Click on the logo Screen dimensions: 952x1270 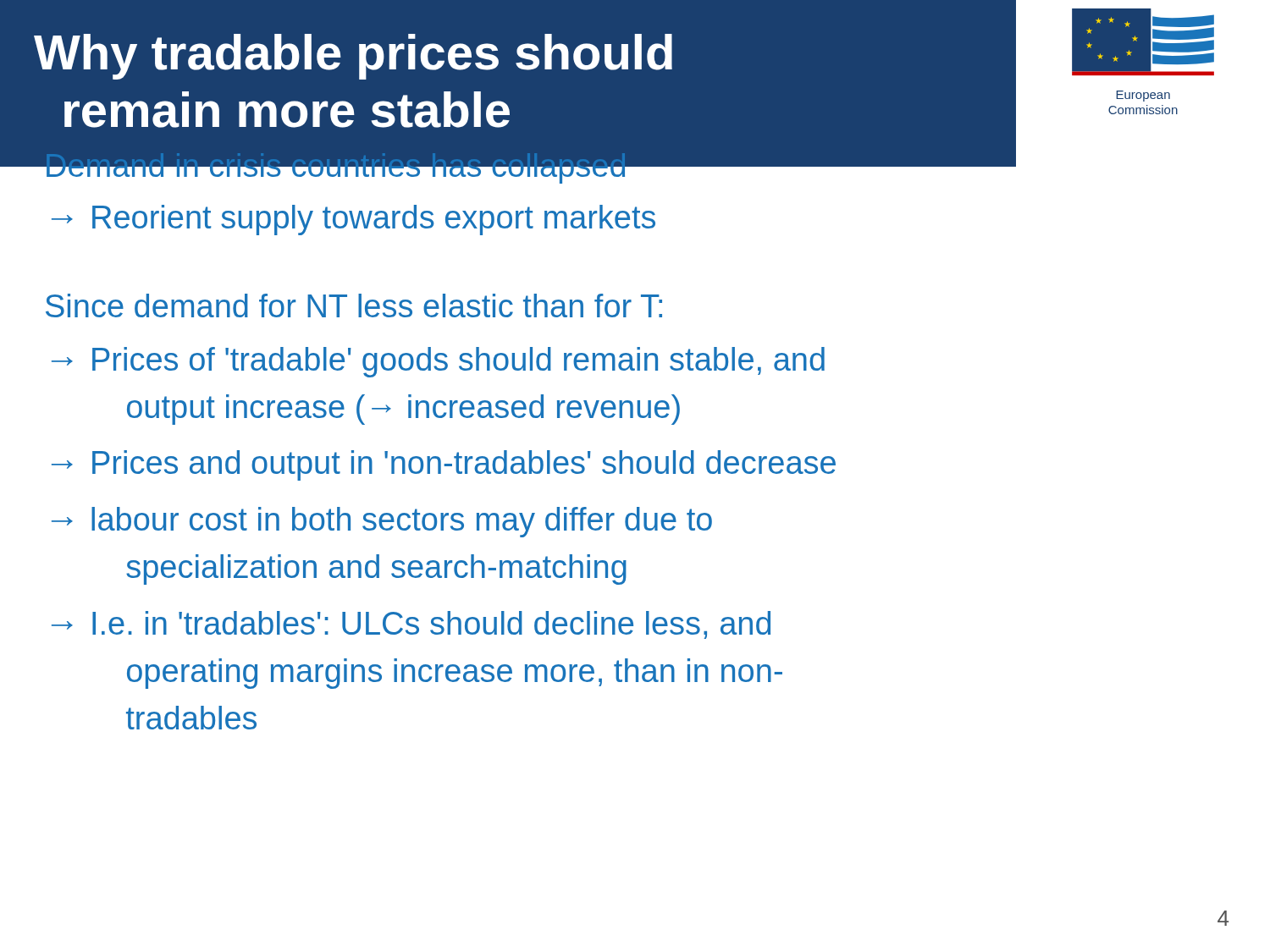click(x=1143, y=63)
